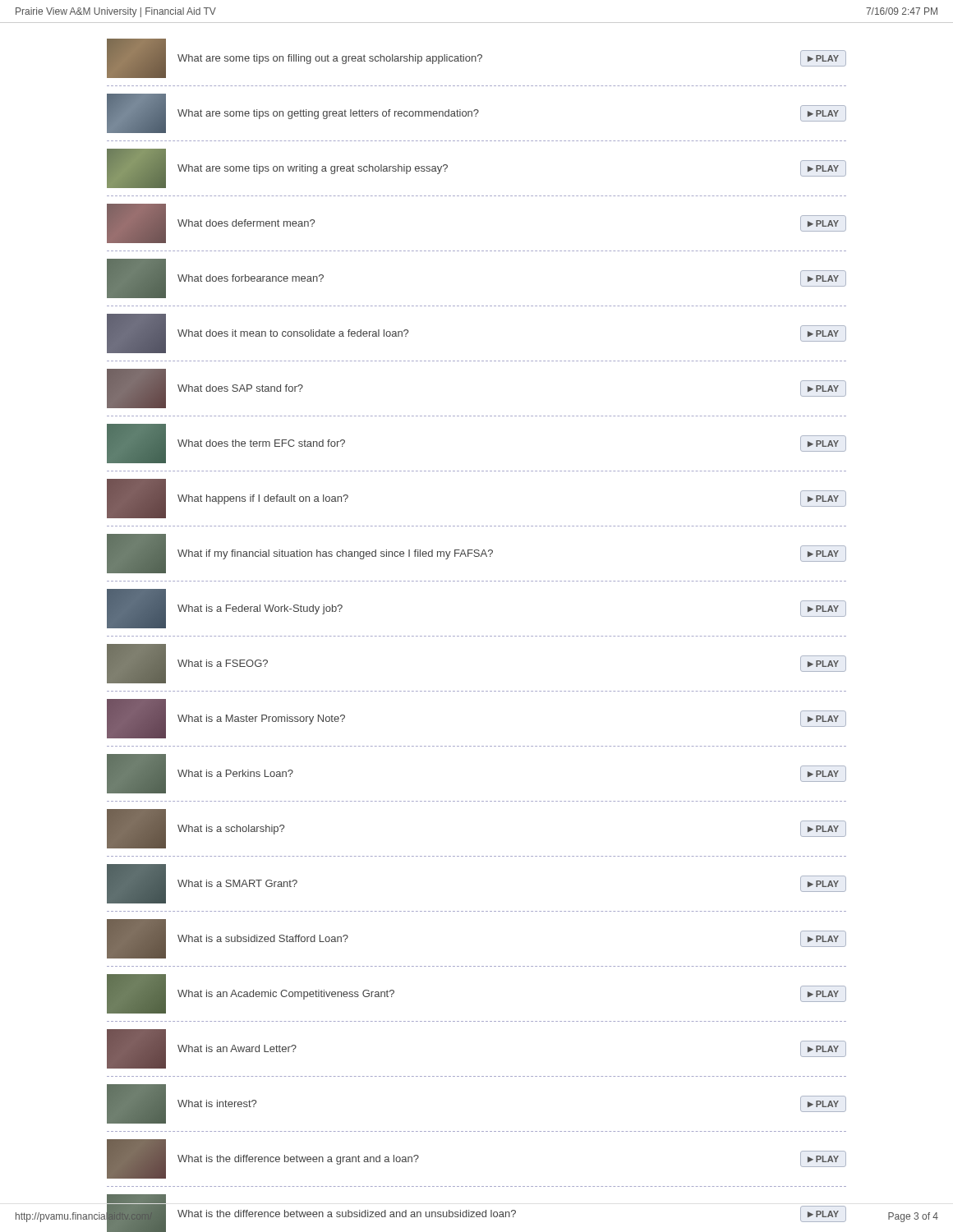Locate the passage starting "What is a Federal Work-Study job?"
This screenshot has height=1232, width=953.
[136, 608]
